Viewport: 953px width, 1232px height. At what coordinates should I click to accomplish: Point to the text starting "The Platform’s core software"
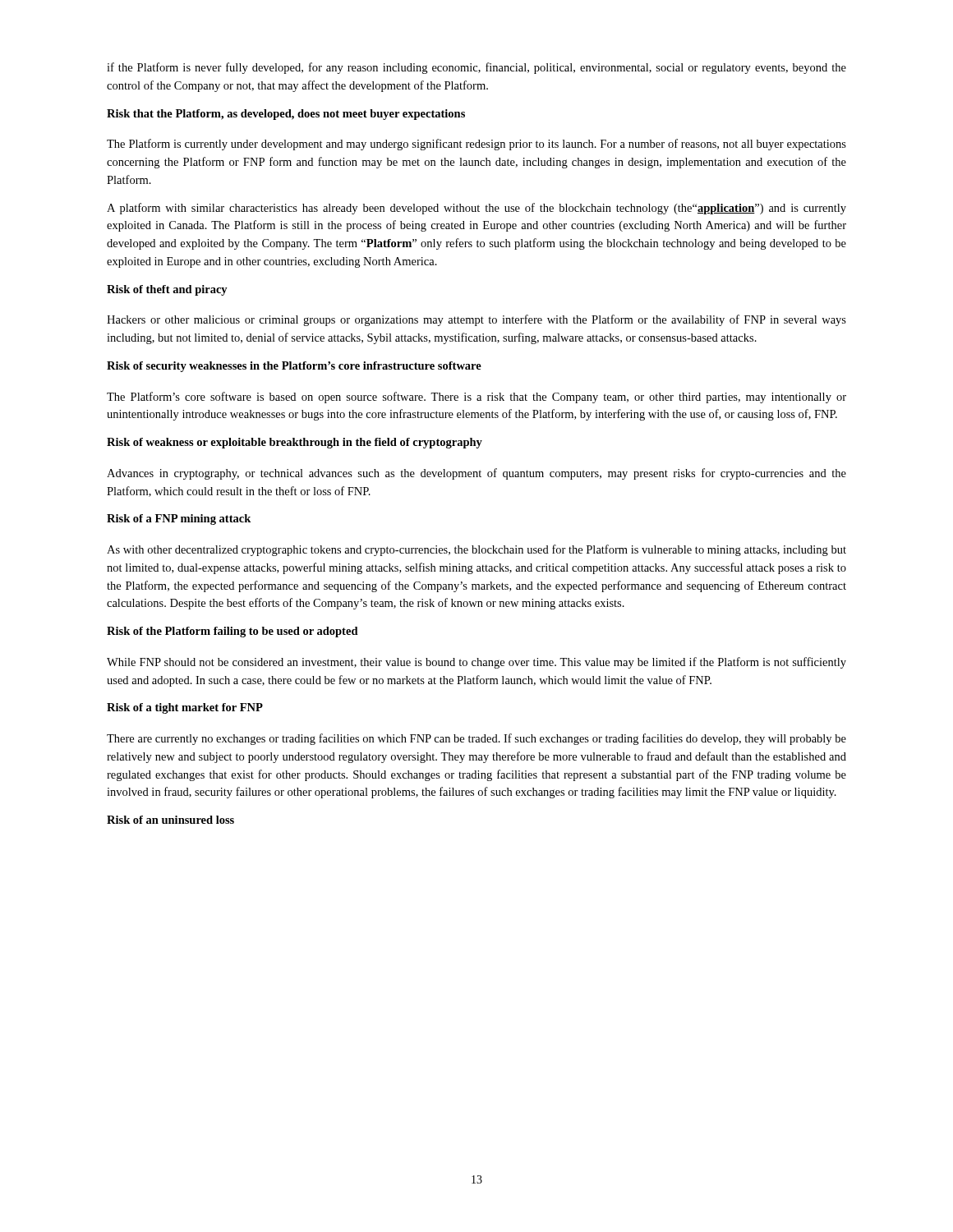point(476,406)
